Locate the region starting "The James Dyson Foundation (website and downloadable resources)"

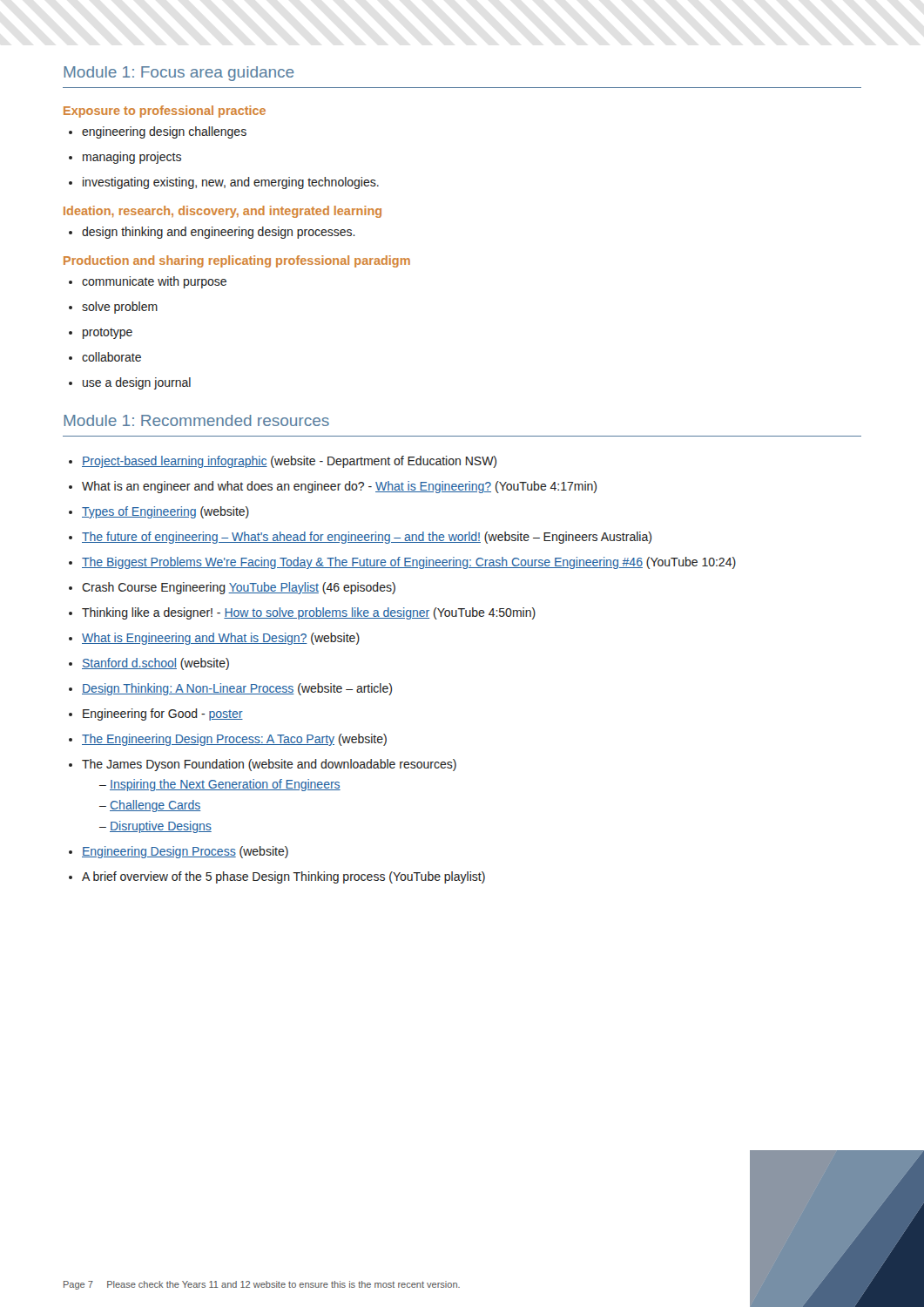[x=263, y=765]
